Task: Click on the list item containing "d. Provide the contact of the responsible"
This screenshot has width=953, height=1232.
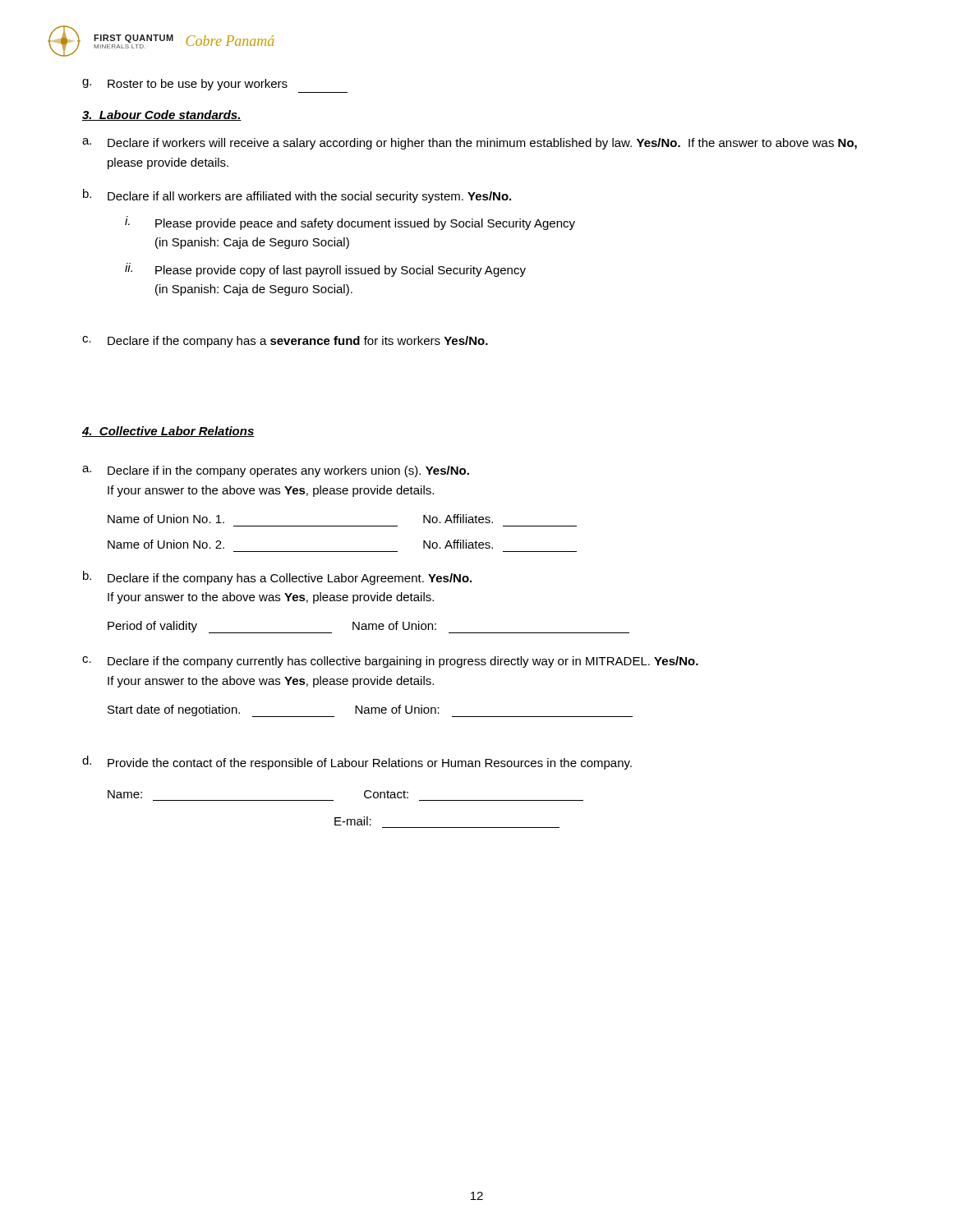Action: [485, 790]
